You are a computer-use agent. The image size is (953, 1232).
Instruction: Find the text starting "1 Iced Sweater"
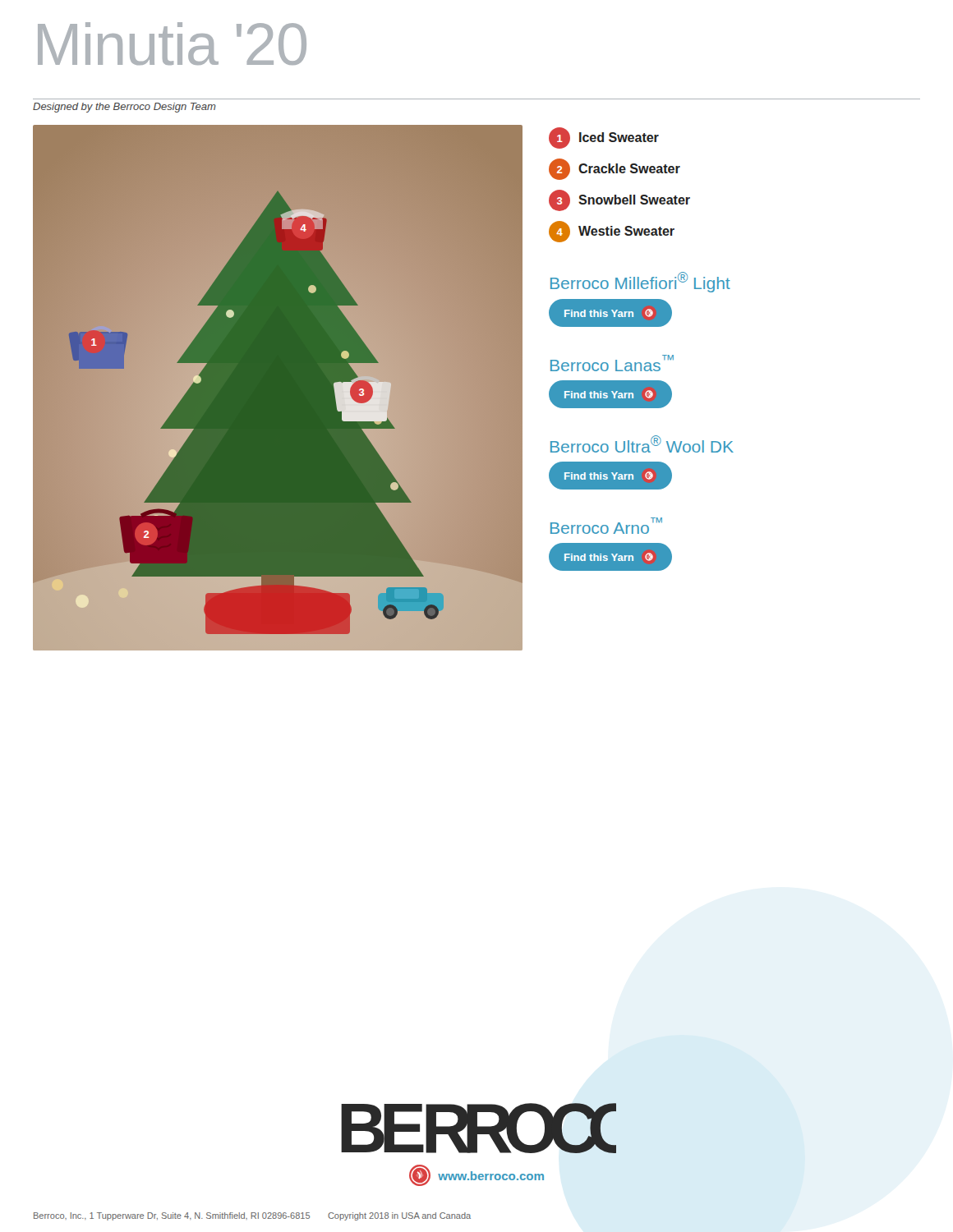click(x=604, y=138)
